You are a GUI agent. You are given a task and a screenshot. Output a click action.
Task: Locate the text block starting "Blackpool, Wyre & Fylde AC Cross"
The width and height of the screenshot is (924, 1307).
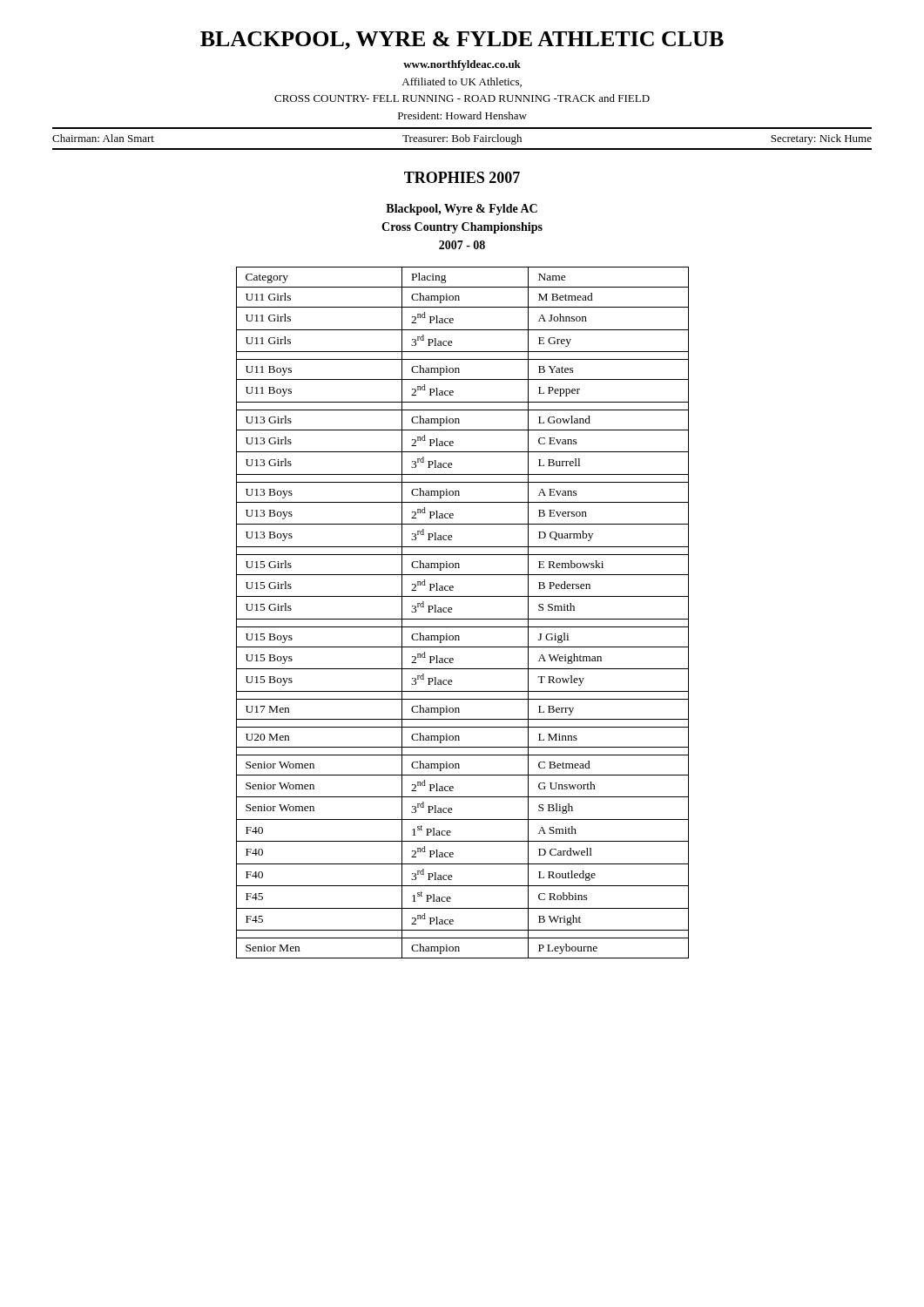tap(462, 227)
